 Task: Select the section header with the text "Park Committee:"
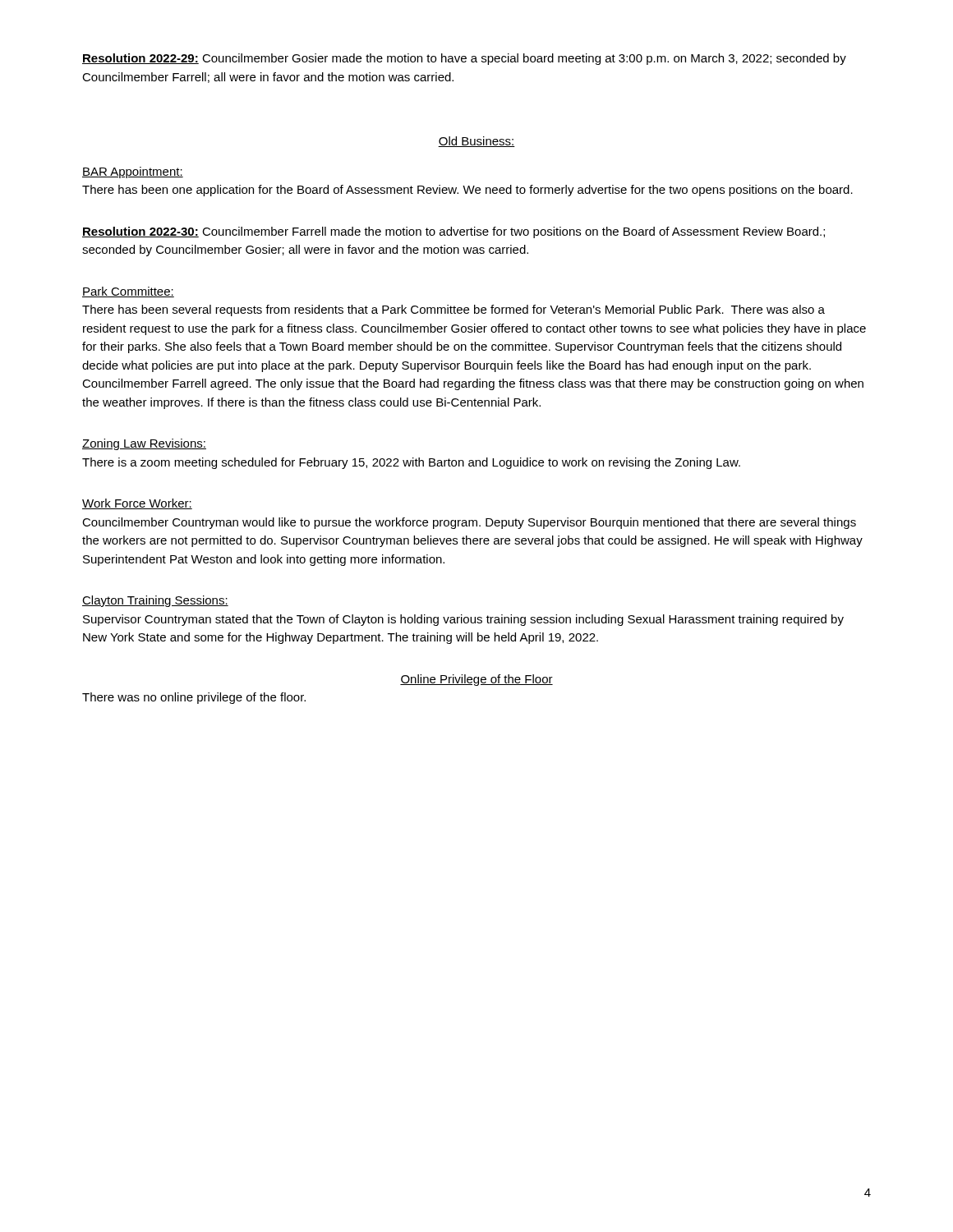pyautogui.click(x=128, y=291)
